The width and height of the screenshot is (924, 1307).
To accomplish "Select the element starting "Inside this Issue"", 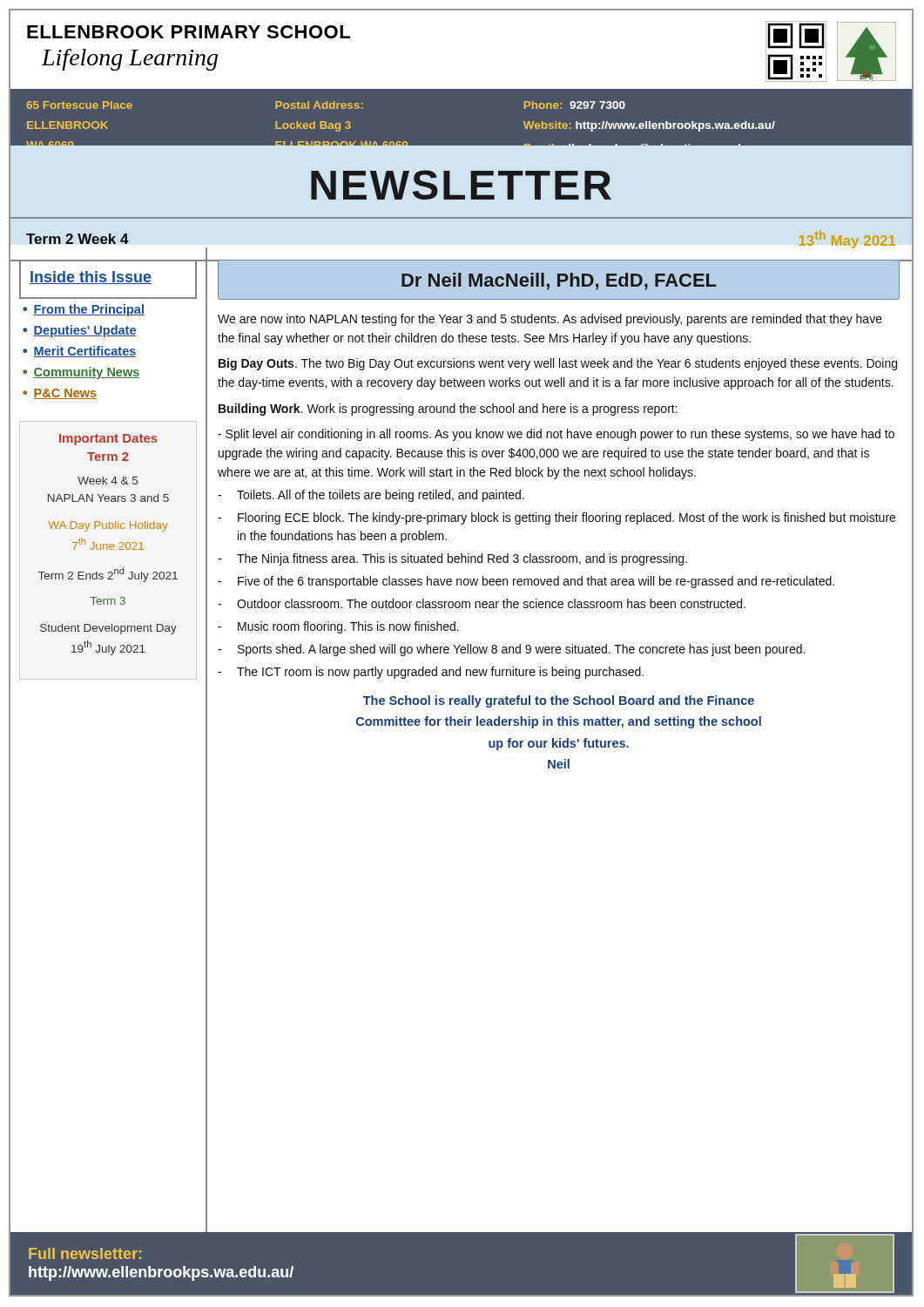I will point(108,276).
